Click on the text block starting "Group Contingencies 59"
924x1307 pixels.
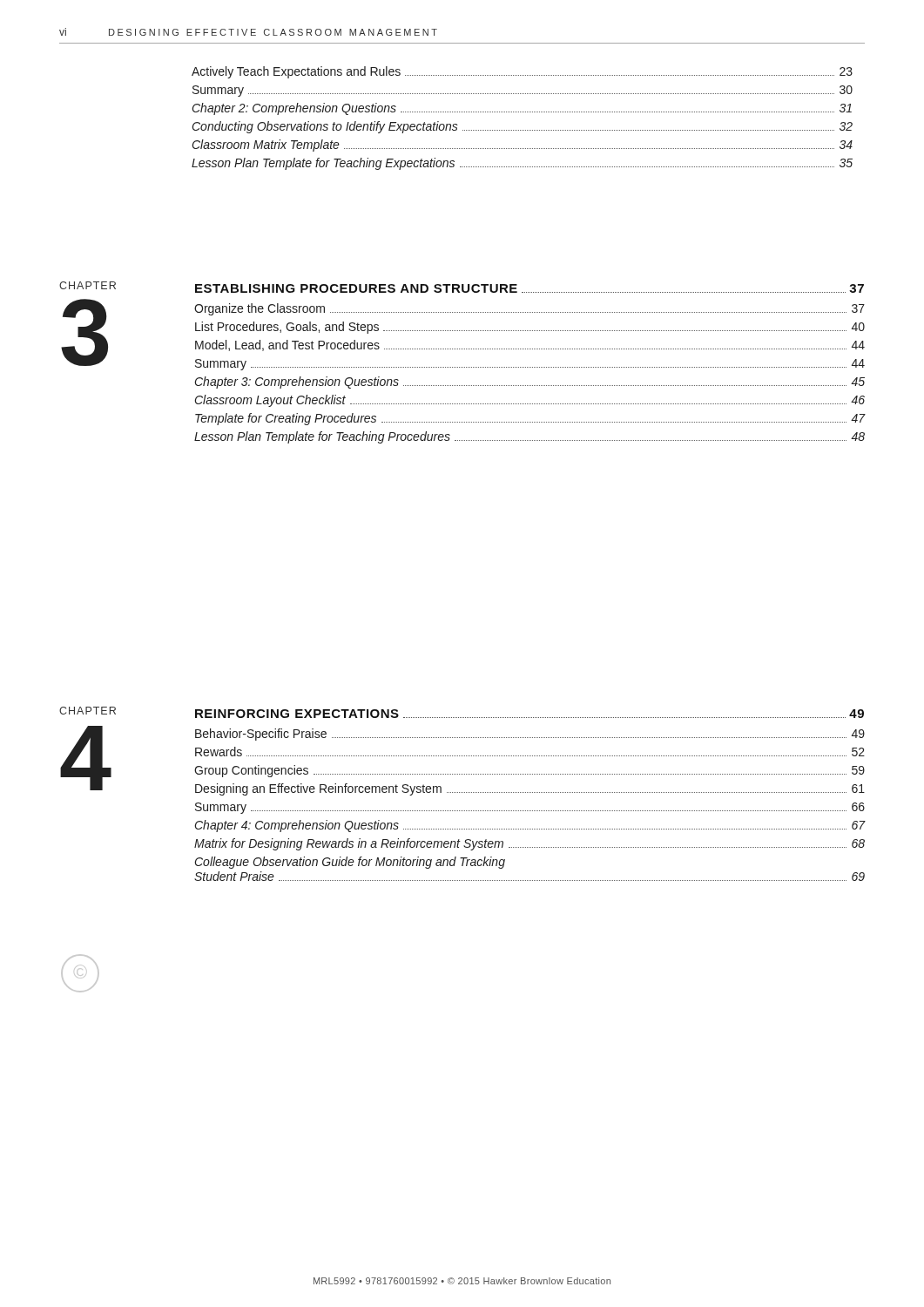529,770
